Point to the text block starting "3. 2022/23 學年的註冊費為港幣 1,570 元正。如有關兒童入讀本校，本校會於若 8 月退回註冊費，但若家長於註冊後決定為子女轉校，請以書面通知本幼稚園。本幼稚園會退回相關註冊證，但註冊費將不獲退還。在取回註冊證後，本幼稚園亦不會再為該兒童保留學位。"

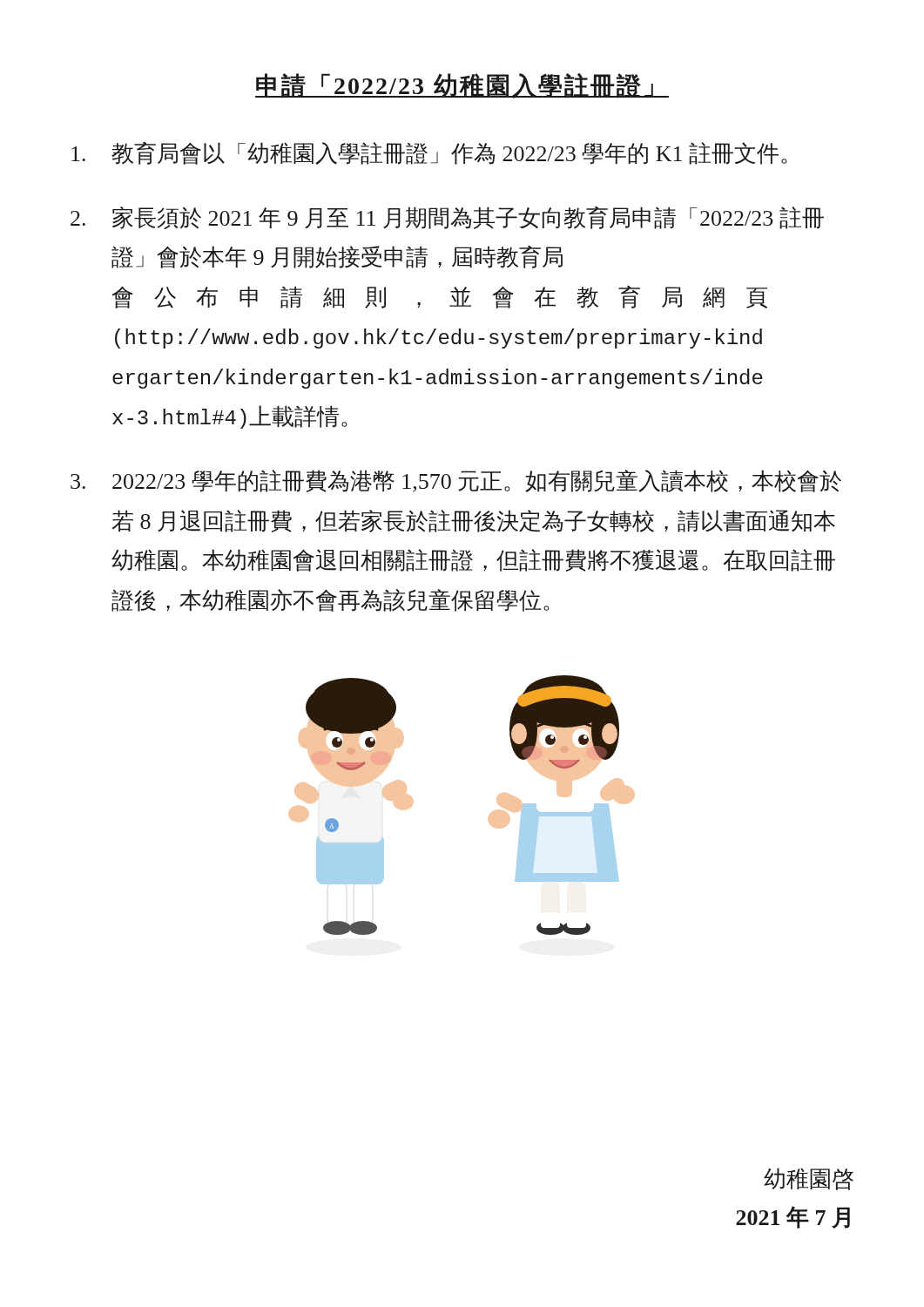point(462,541)
